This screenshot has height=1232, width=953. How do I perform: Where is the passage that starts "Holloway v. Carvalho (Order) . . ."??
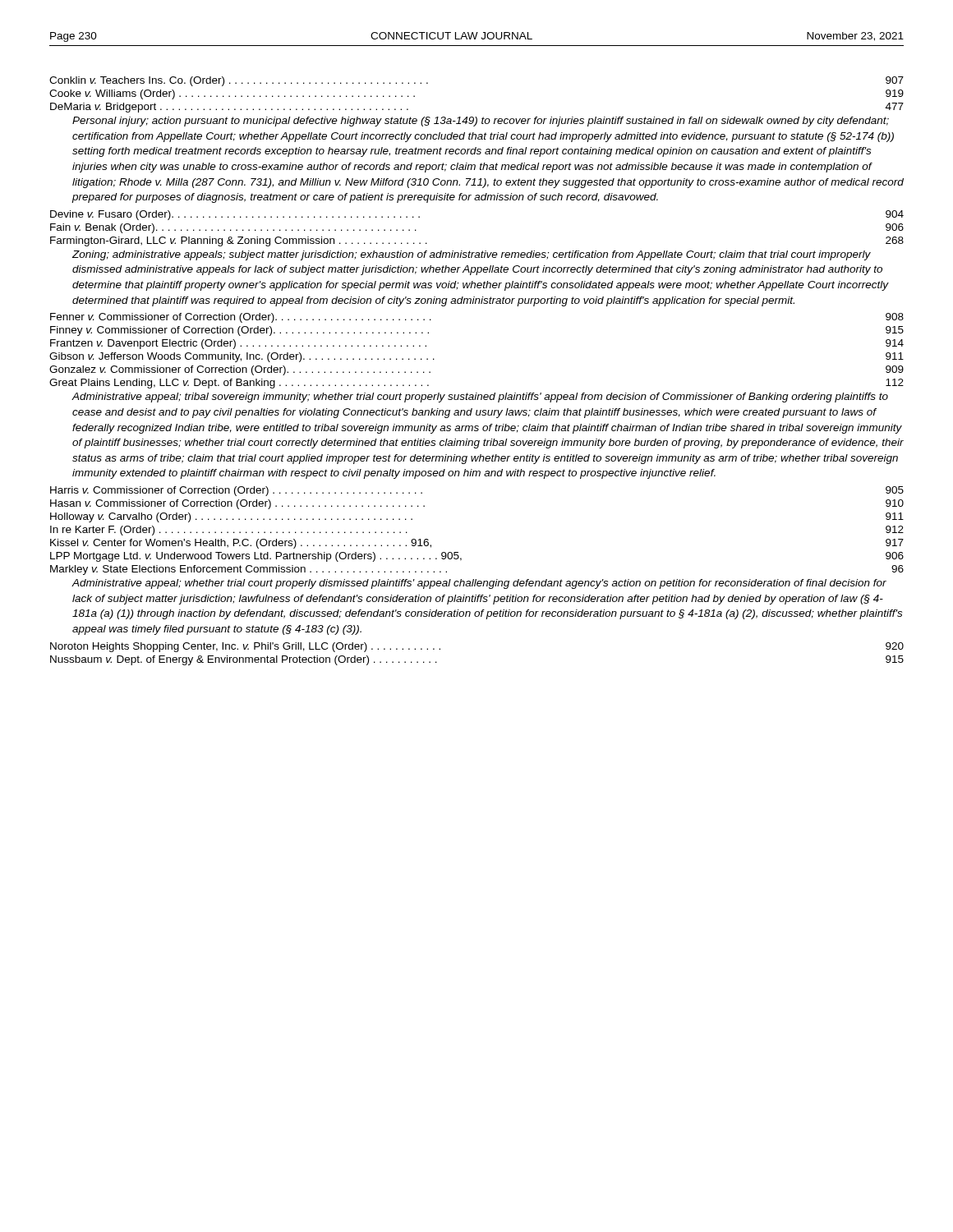point(120,517)
